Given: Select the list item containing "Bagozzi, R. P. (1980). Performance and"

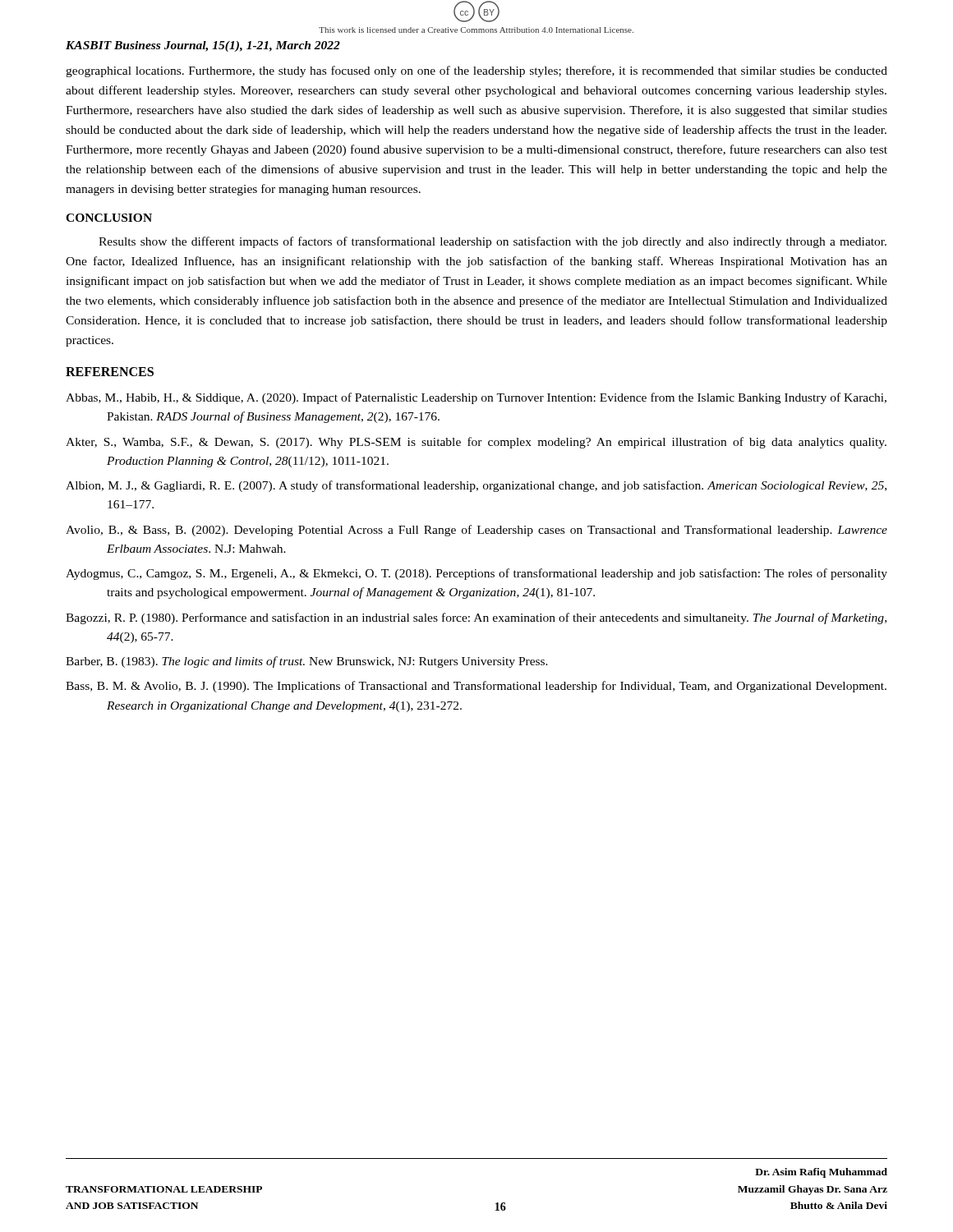Looking at the screenshot, I should pyautogui.click(x=476, y=627).
